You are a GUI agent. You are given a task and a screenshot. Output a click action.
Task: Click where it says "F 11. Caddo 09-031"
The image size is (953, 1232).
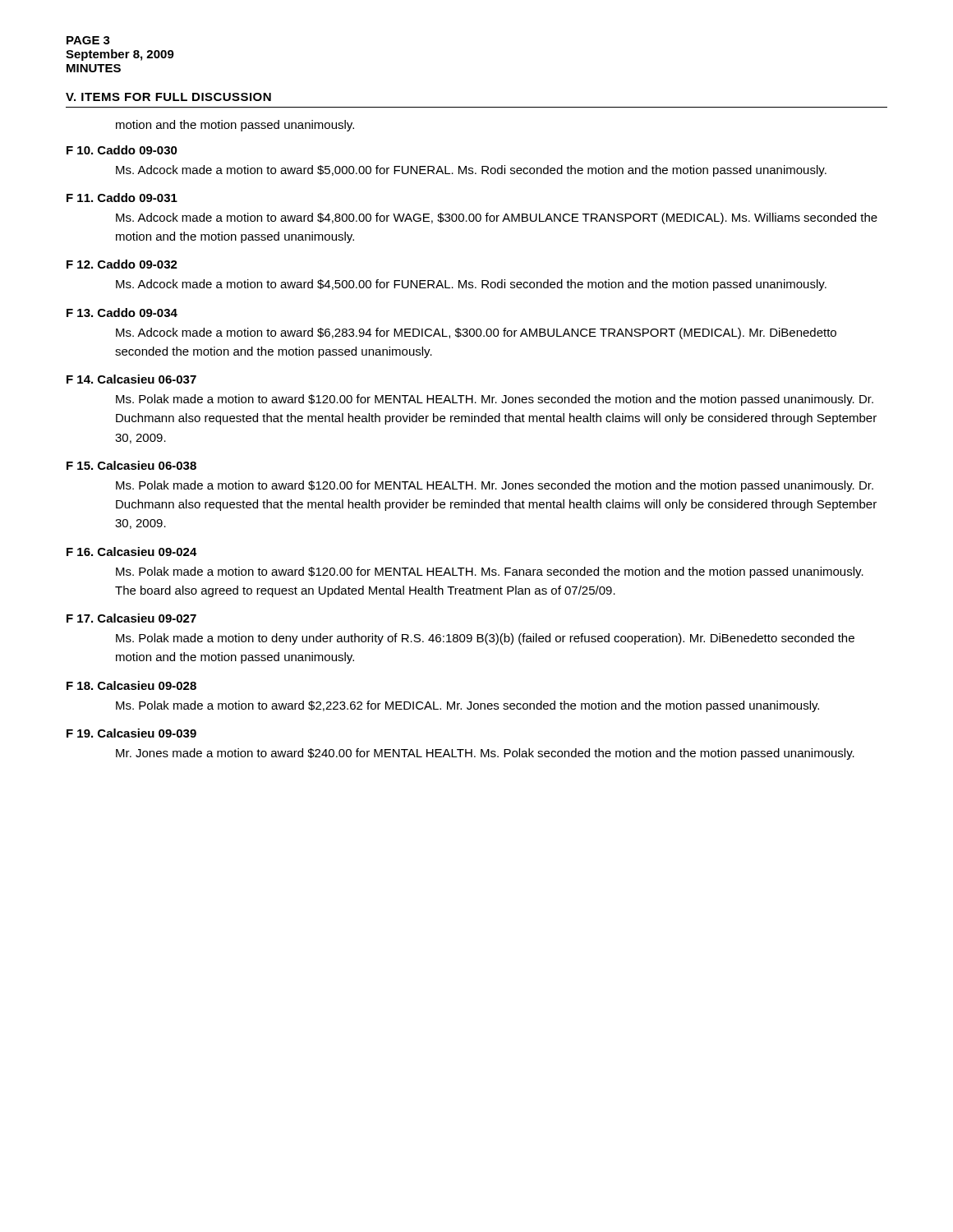pos(122,197)
